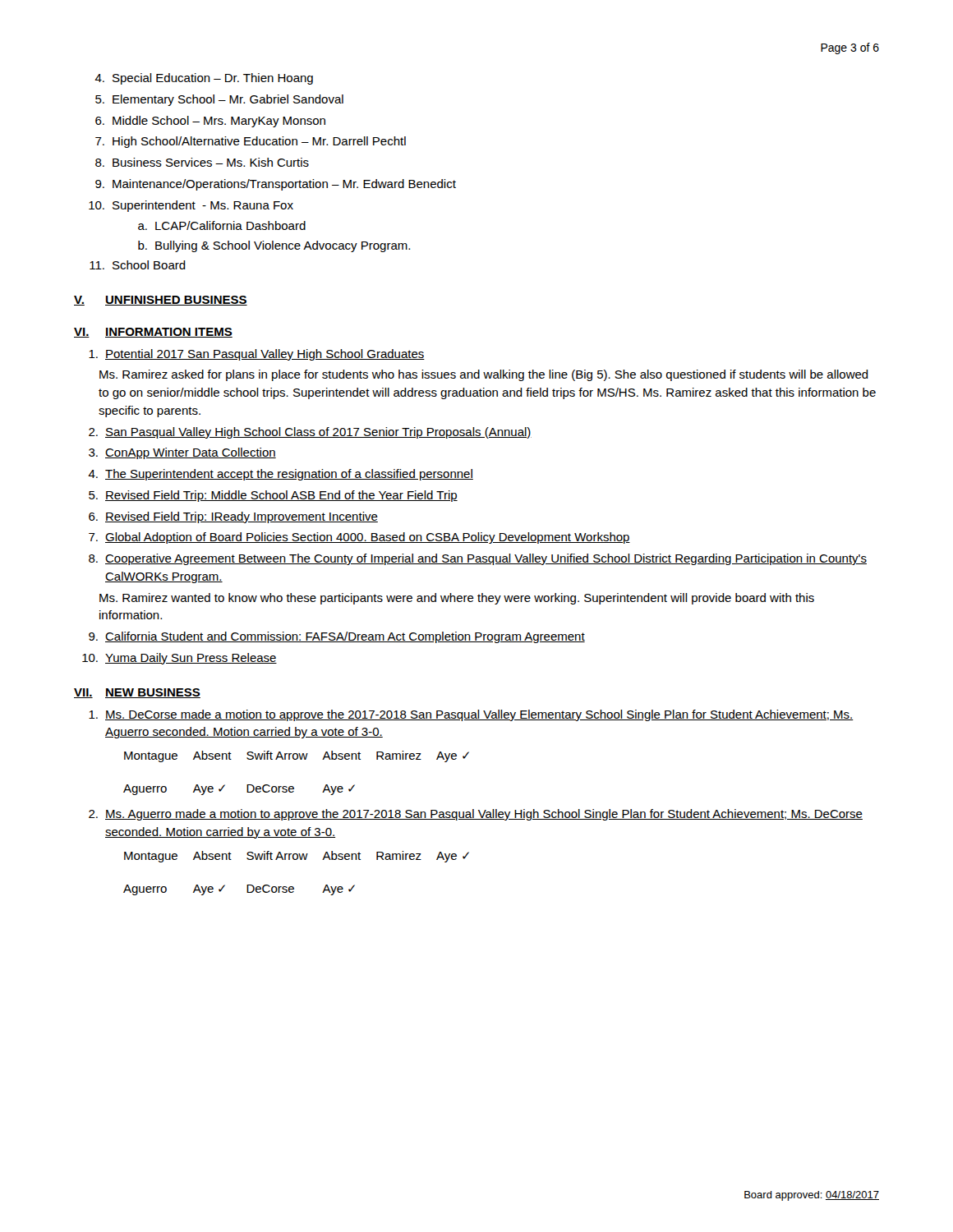
Task: Where does it say "10. Superintendent - Ms. Rauna Fox"?
Action: (x=184, y=205)
